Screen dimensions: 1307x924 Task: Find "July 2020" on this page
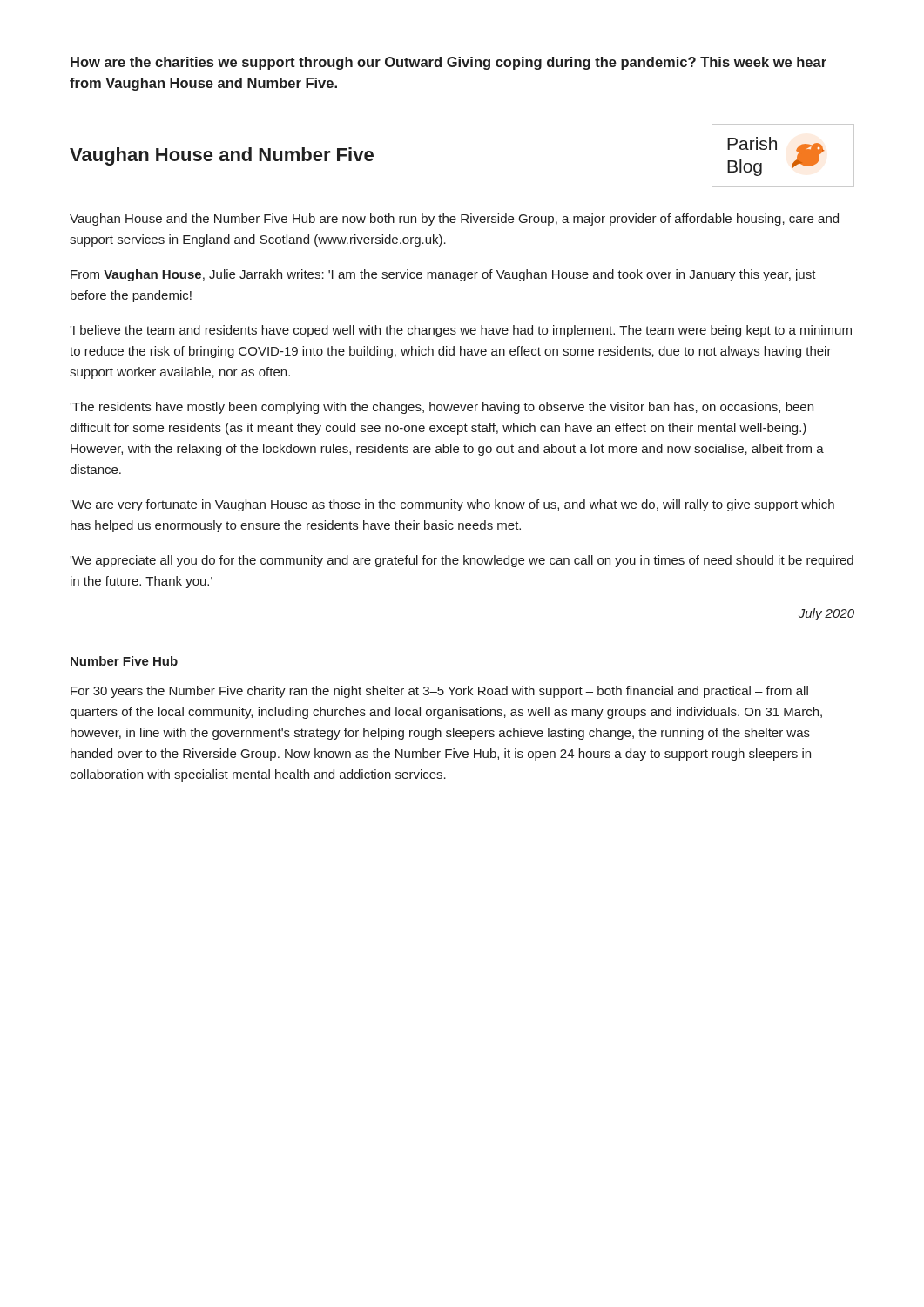tap(826, 613)
